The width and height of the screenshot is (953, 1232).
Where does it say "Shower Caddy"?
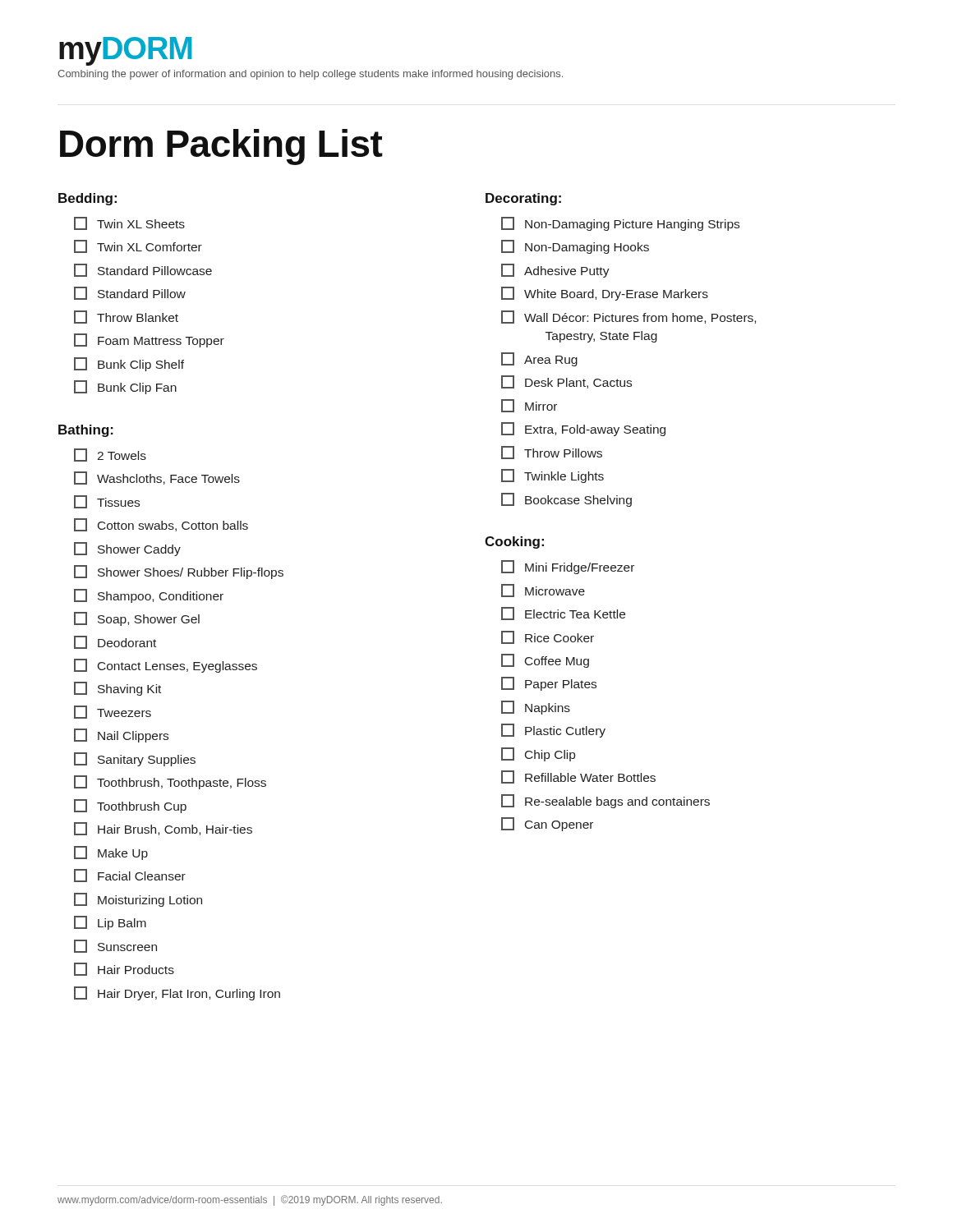[x=127, y=549]
